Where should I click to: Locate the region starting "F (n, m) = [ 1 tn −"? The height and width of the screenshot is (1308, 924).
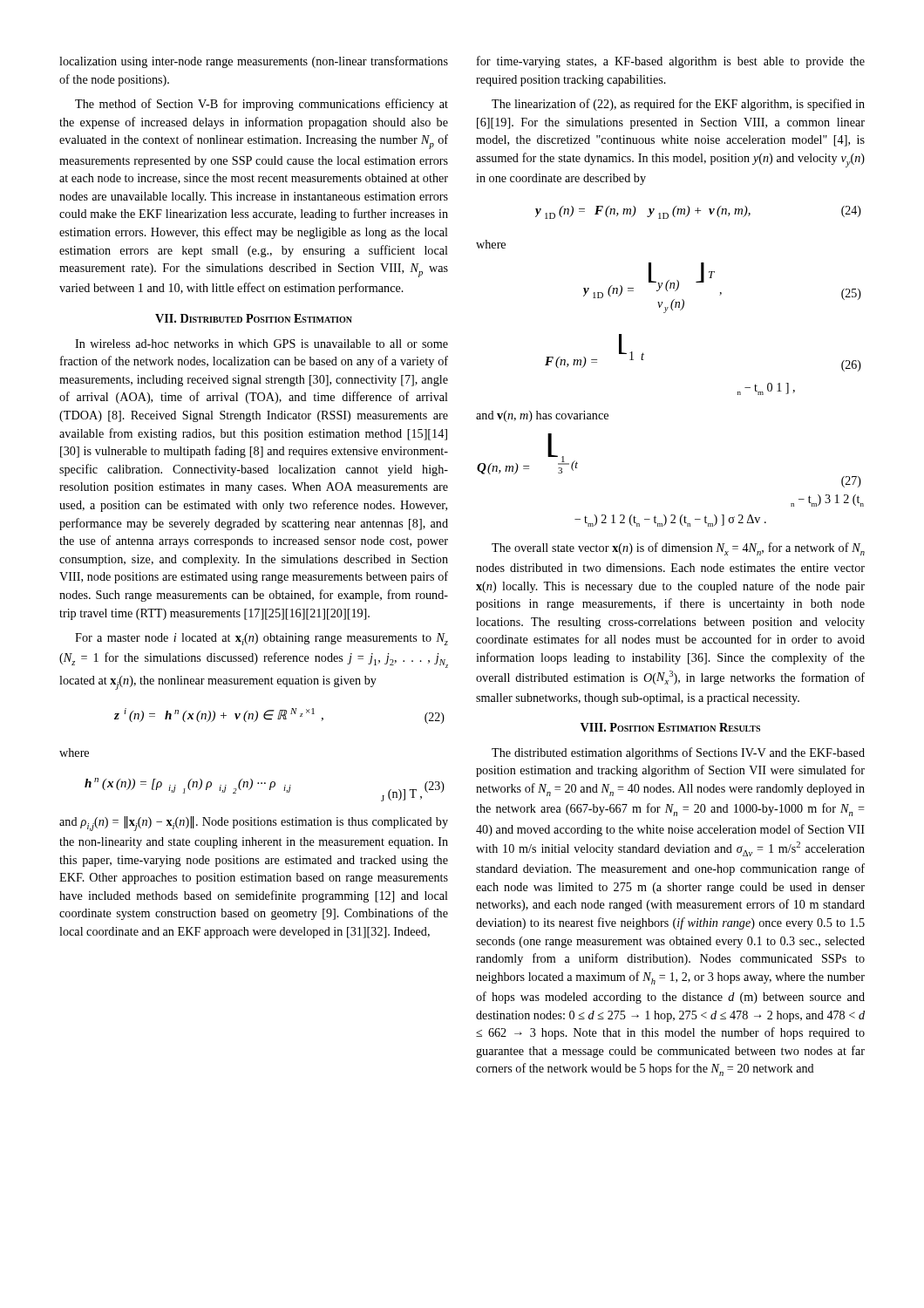(x=623, y=353)
